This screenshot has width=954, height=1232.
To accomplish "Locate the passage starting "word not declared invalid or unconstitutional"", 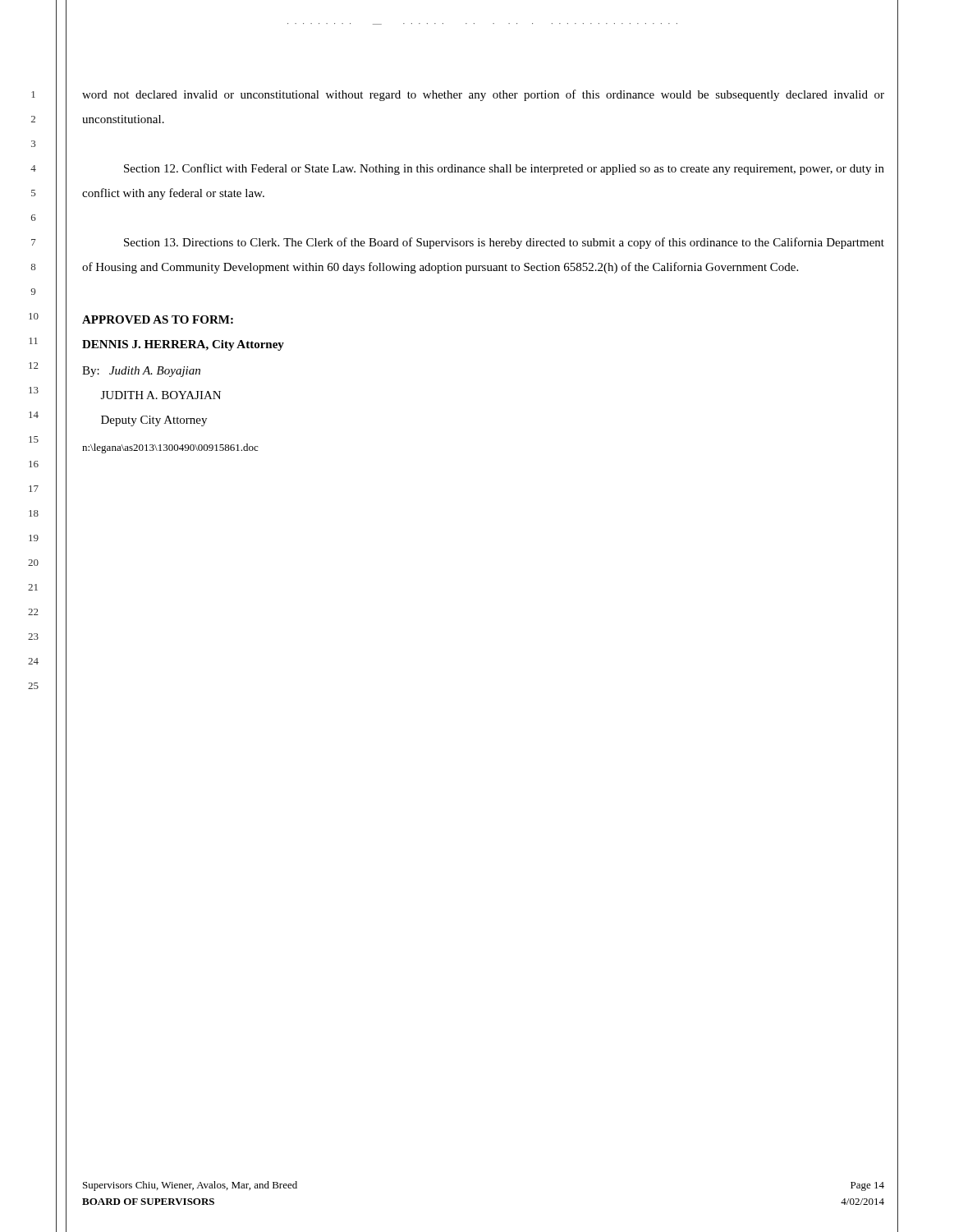I will (483, 107).
